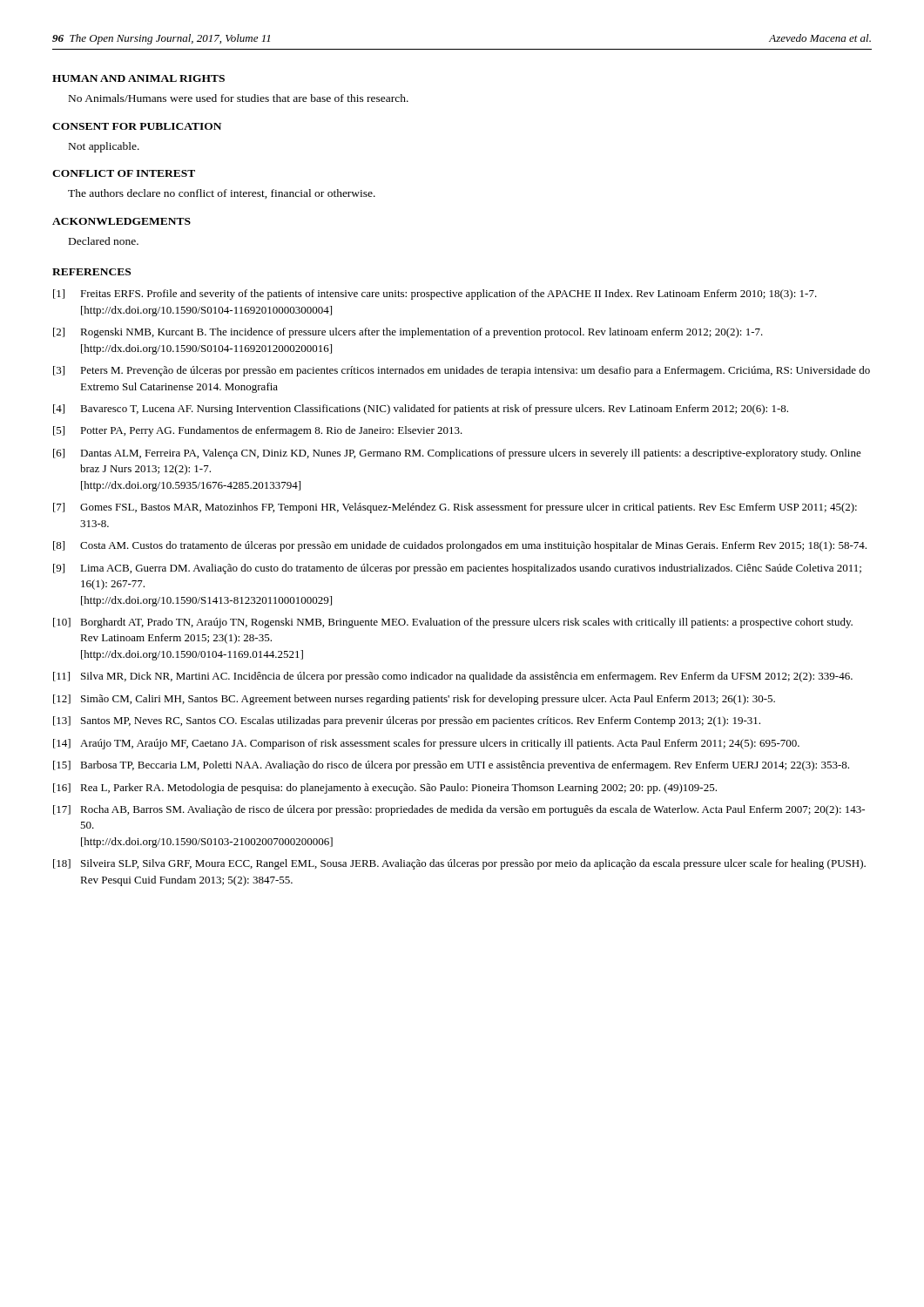The width and height of the screenshot is (924, 1307).
Task: Locate the text starting "[4] Bavaresco T,"
Action: point(462,409)
